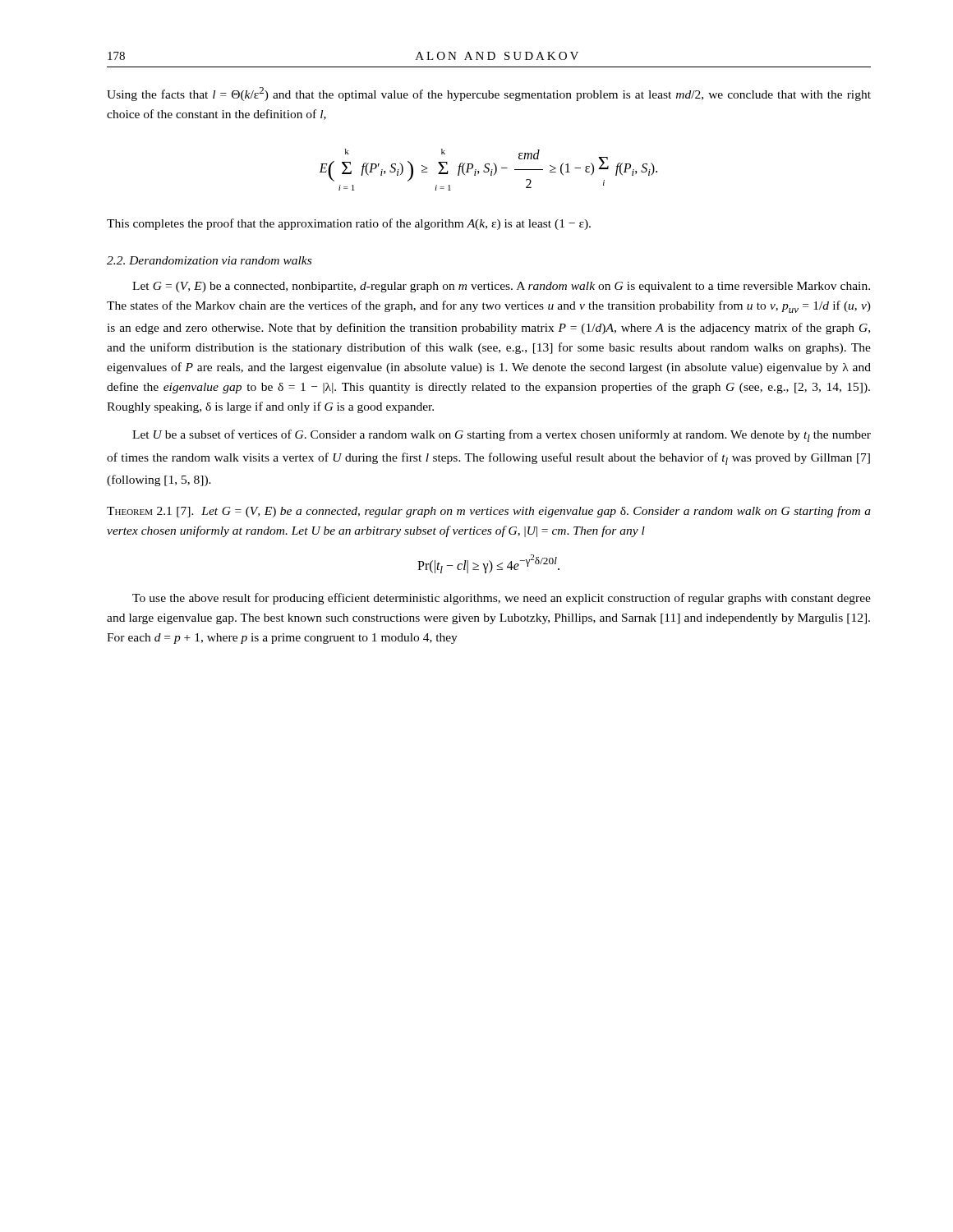This screenshot has height=1232, width=953.
Task: Navigate to the block starting "Pr(|tl − cl| ≥ γ) ≤ 4e−γ2δ/20l."
Action: click(489, 564)
